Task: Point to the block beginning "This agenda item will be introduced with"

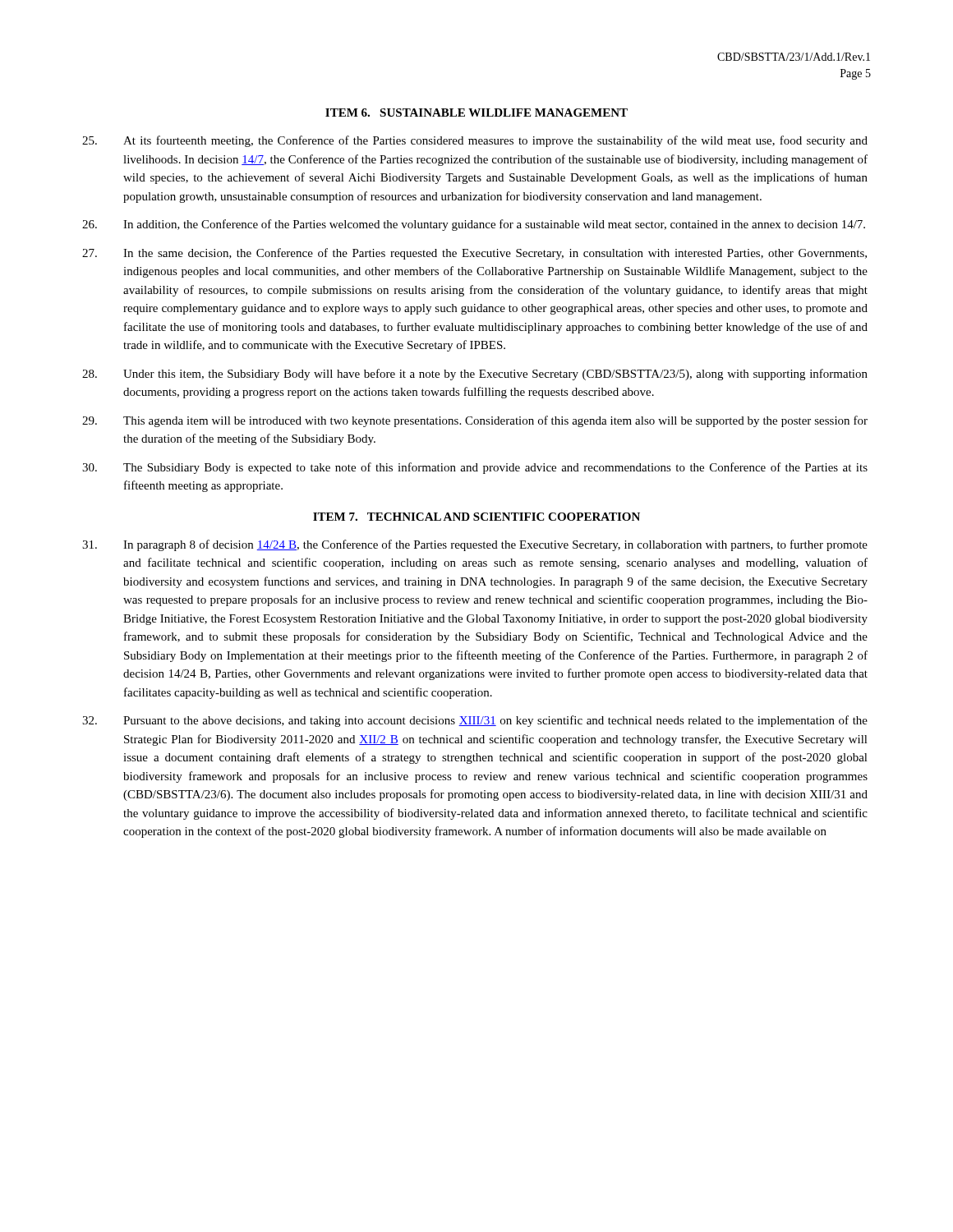Action: 475,430
